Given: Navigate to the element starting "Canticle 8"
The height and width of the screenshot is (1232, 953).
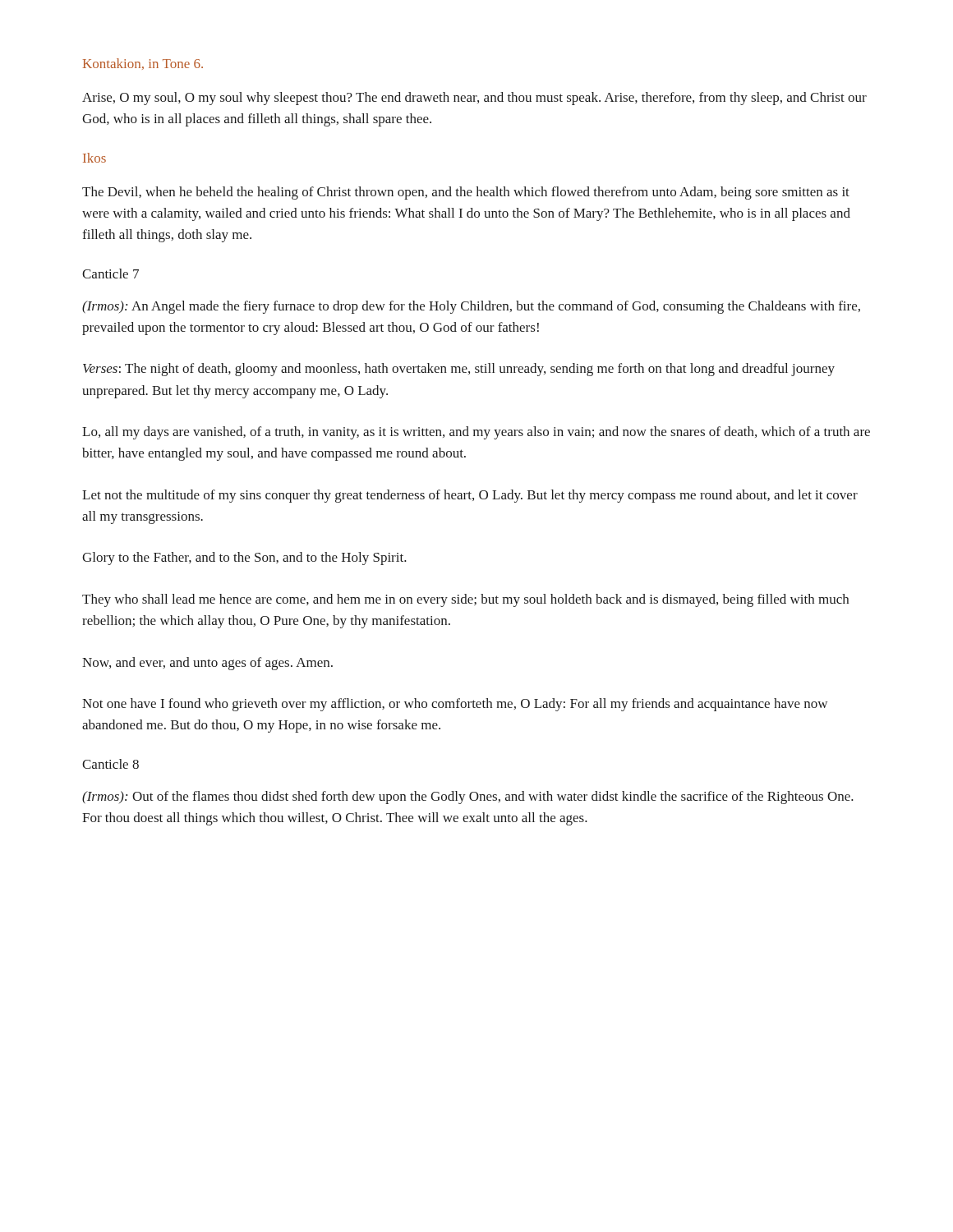Looking at the screenshot, I should point(111,764).
